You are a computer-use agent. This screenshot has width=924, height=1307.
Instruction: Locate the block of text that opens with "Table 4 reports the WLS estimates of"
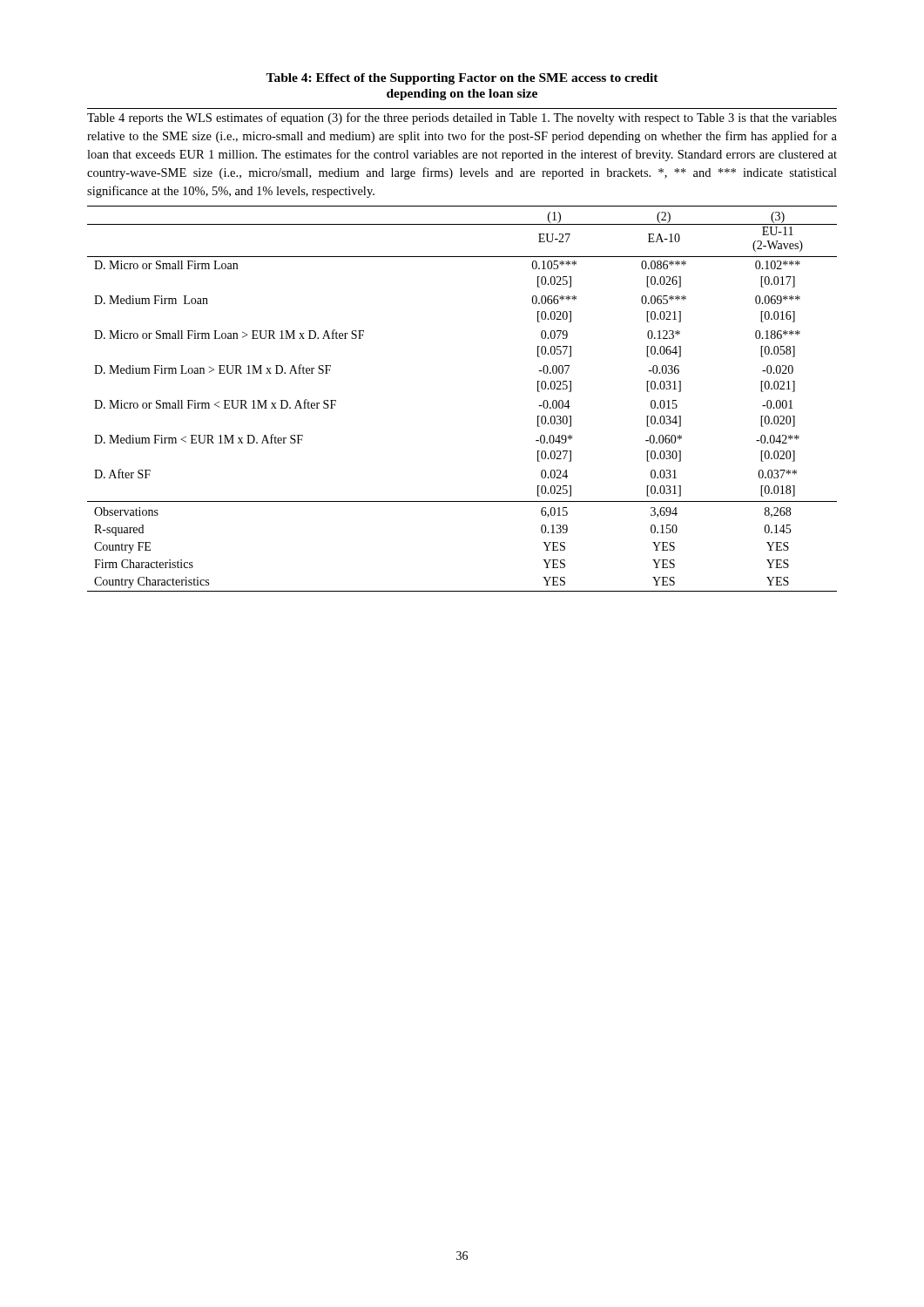462,154
